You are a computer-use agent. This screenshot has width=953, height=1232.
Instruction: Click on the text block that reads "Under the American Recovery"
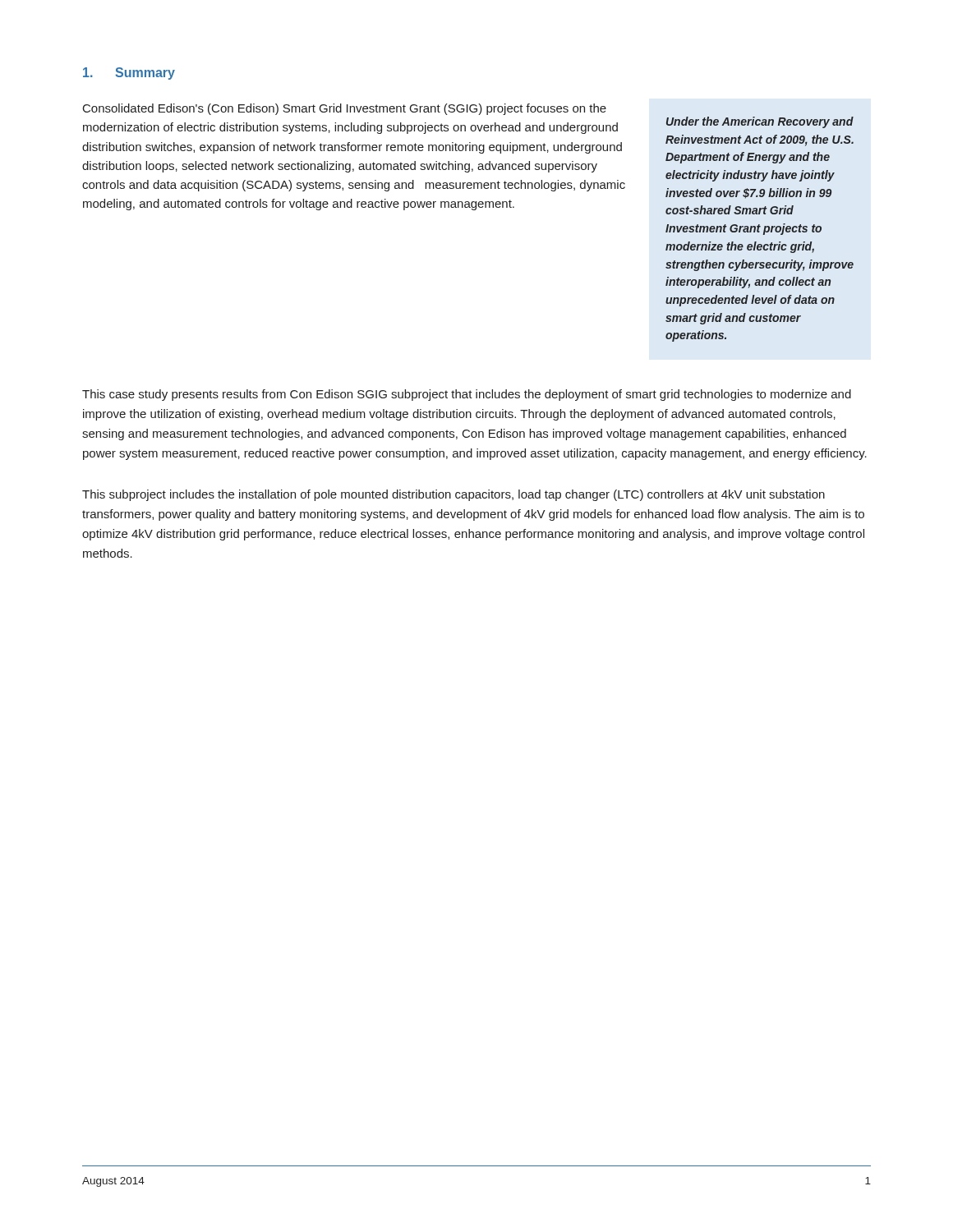(760, 228)
